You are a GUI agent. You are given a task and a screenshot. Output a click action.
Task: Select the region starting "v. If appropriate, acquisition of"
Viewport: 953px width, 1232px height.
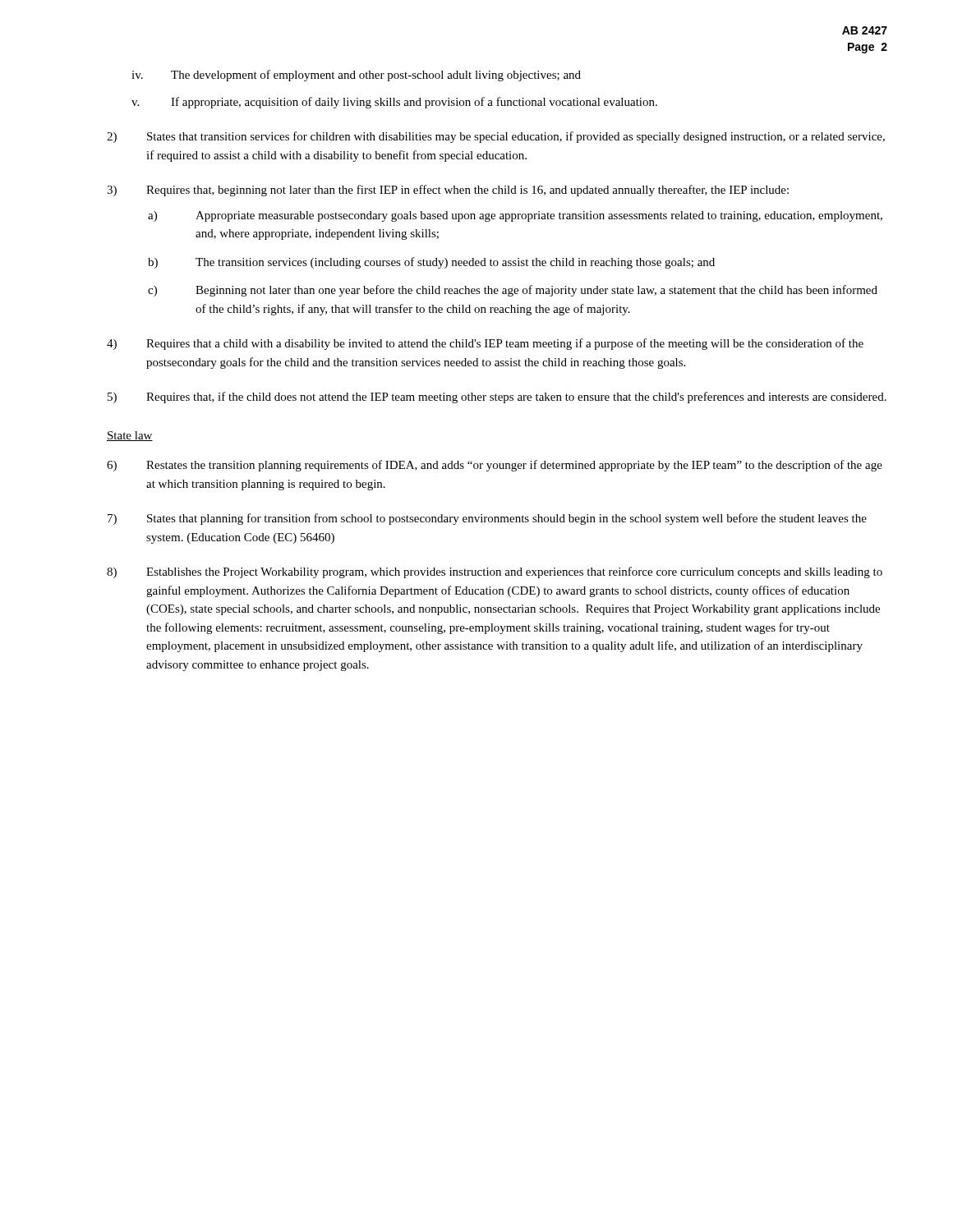[x=509, y=102]
